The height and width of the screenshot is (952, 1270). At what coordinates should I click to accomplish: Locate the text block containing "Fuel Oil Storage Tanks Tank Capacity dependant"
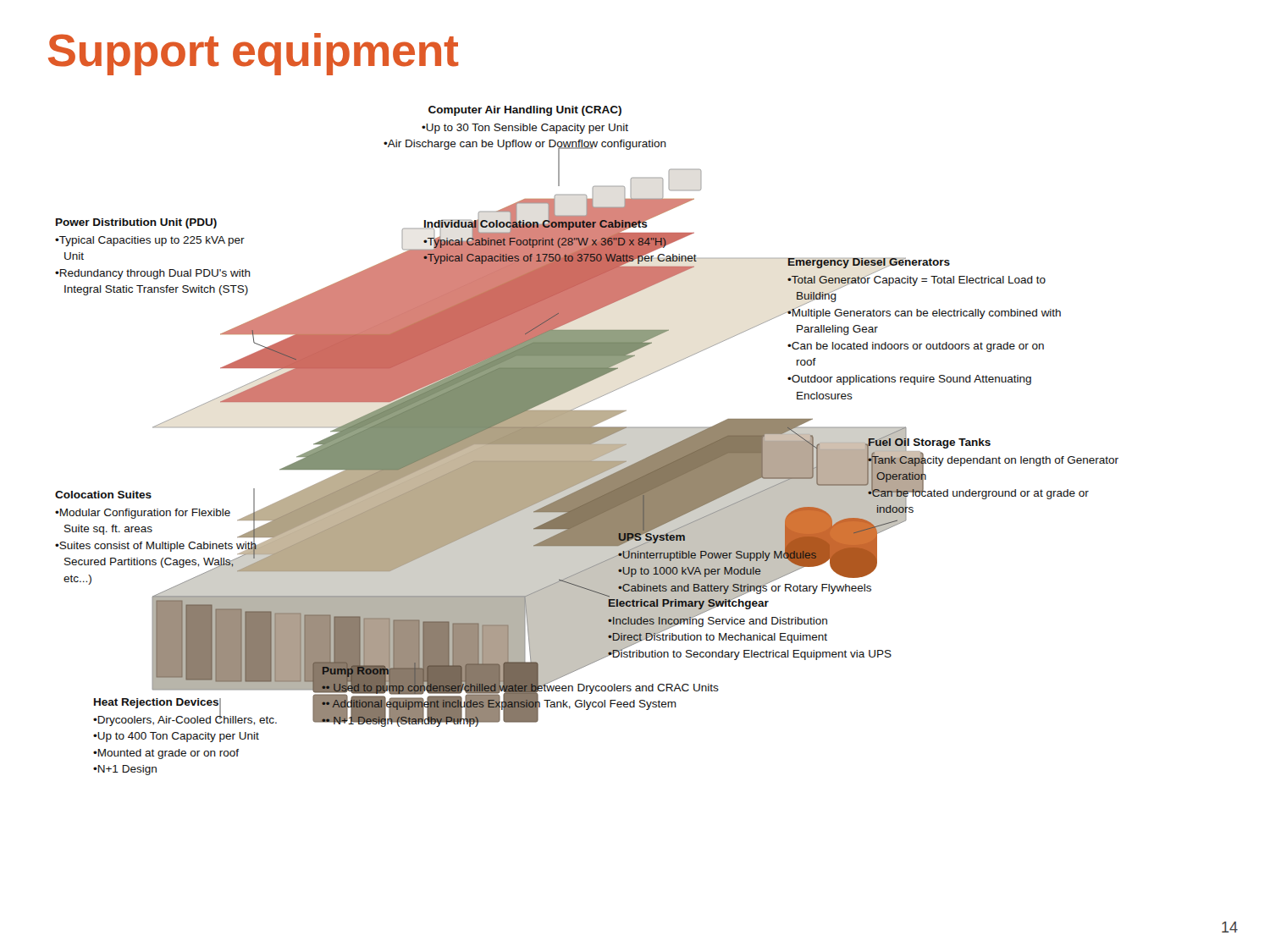(997, 476)
